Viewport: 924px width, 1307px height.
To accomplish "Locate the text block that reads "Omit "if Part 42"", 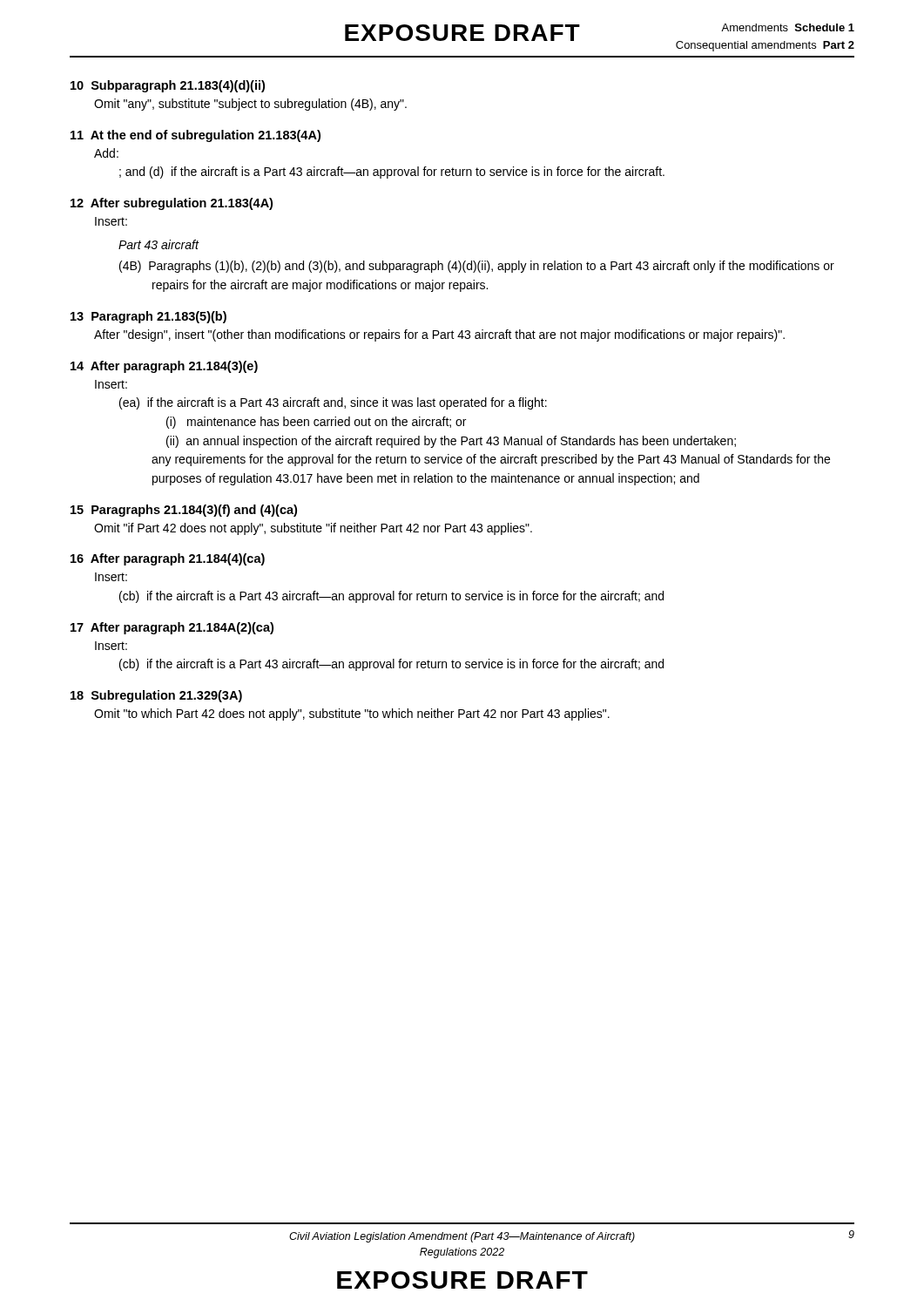I will [313, 528].
